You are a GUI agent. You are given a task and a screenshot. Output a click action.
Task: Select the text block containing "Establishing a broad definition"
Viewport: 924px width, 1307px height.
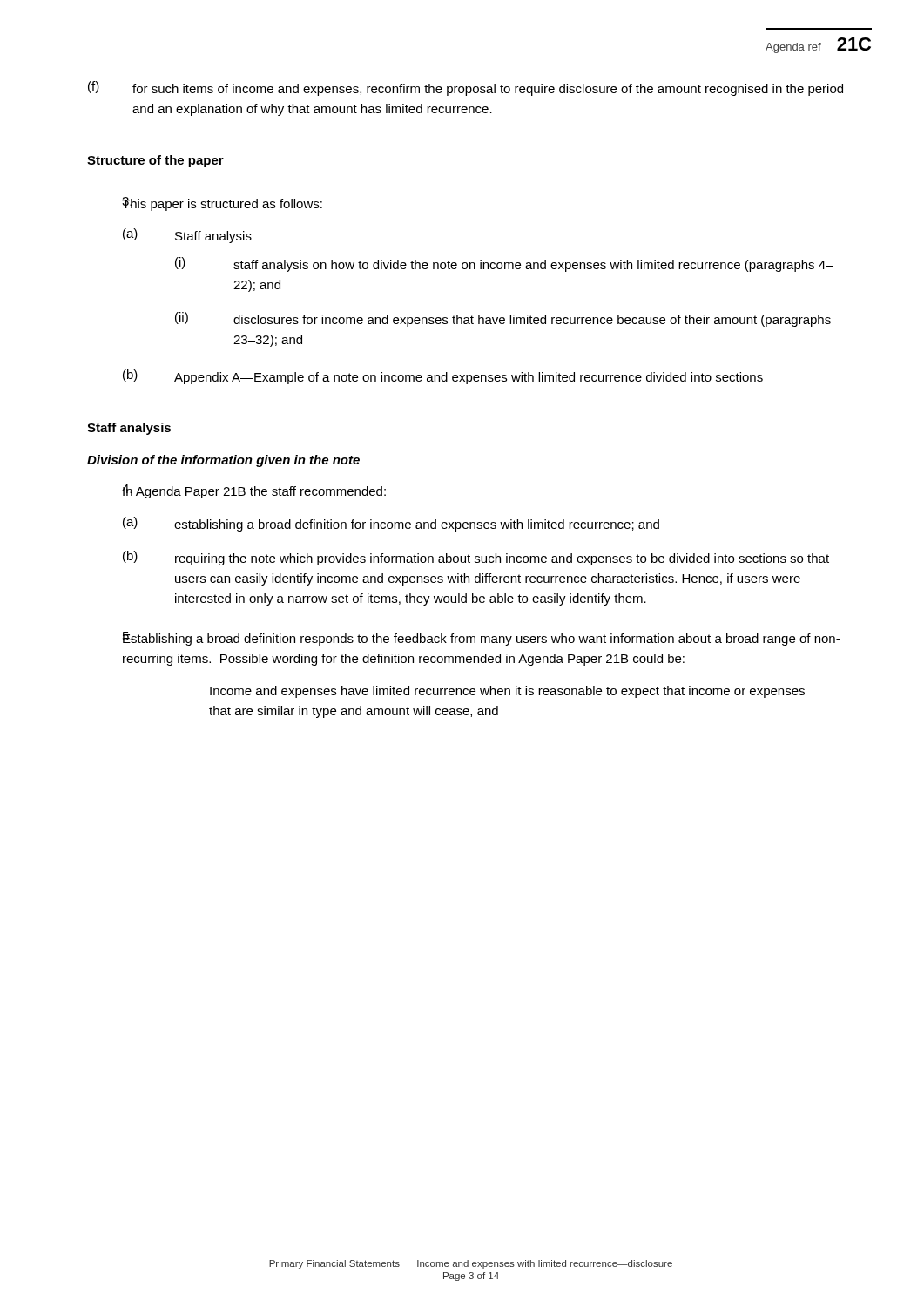(x=488, y=648)
